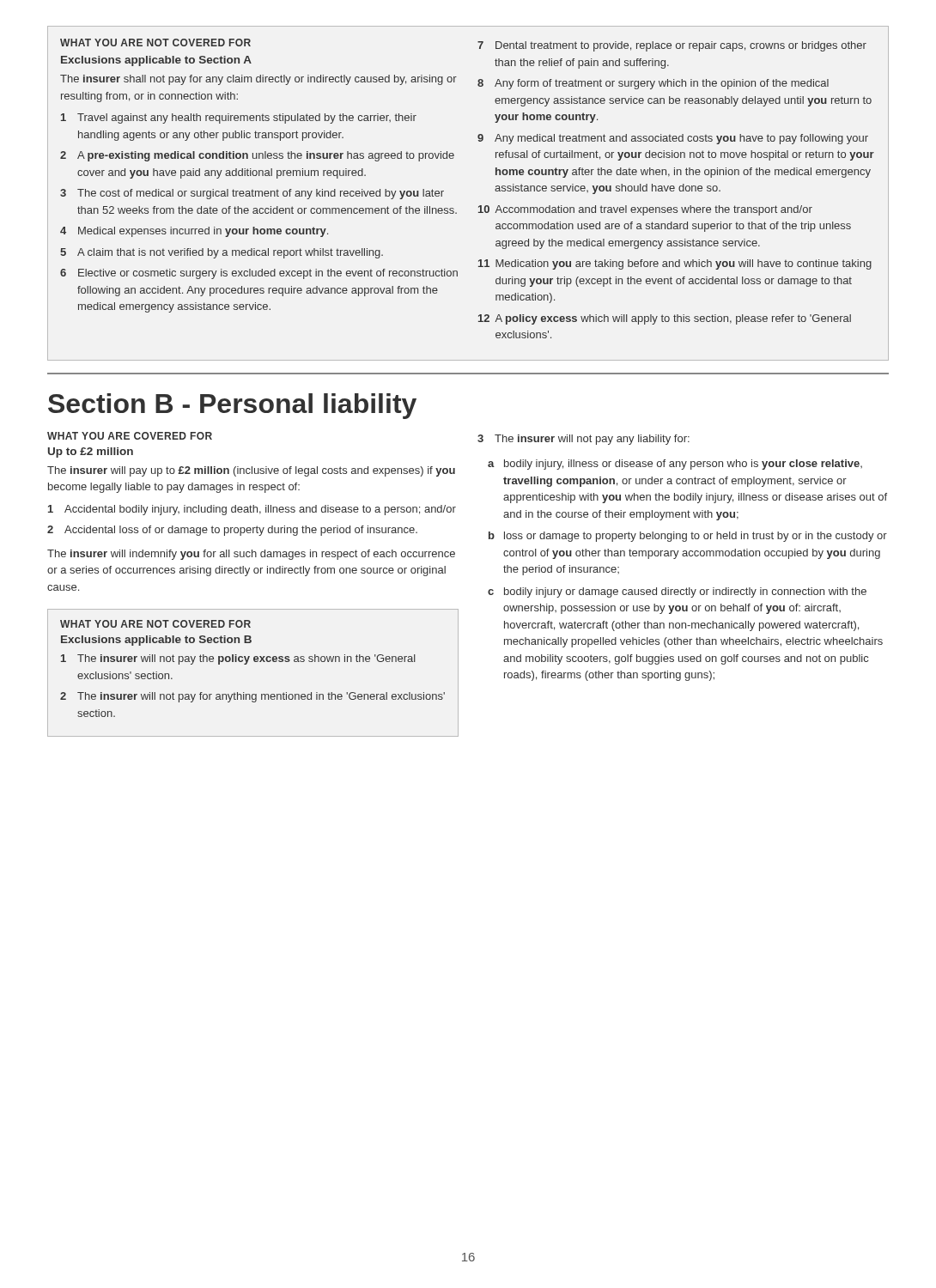Navigate to the text block starting "WHAT YOU ARE COVERED FOR"
The width and height of the screenshot is (936, 1288).
pos(130,436)
